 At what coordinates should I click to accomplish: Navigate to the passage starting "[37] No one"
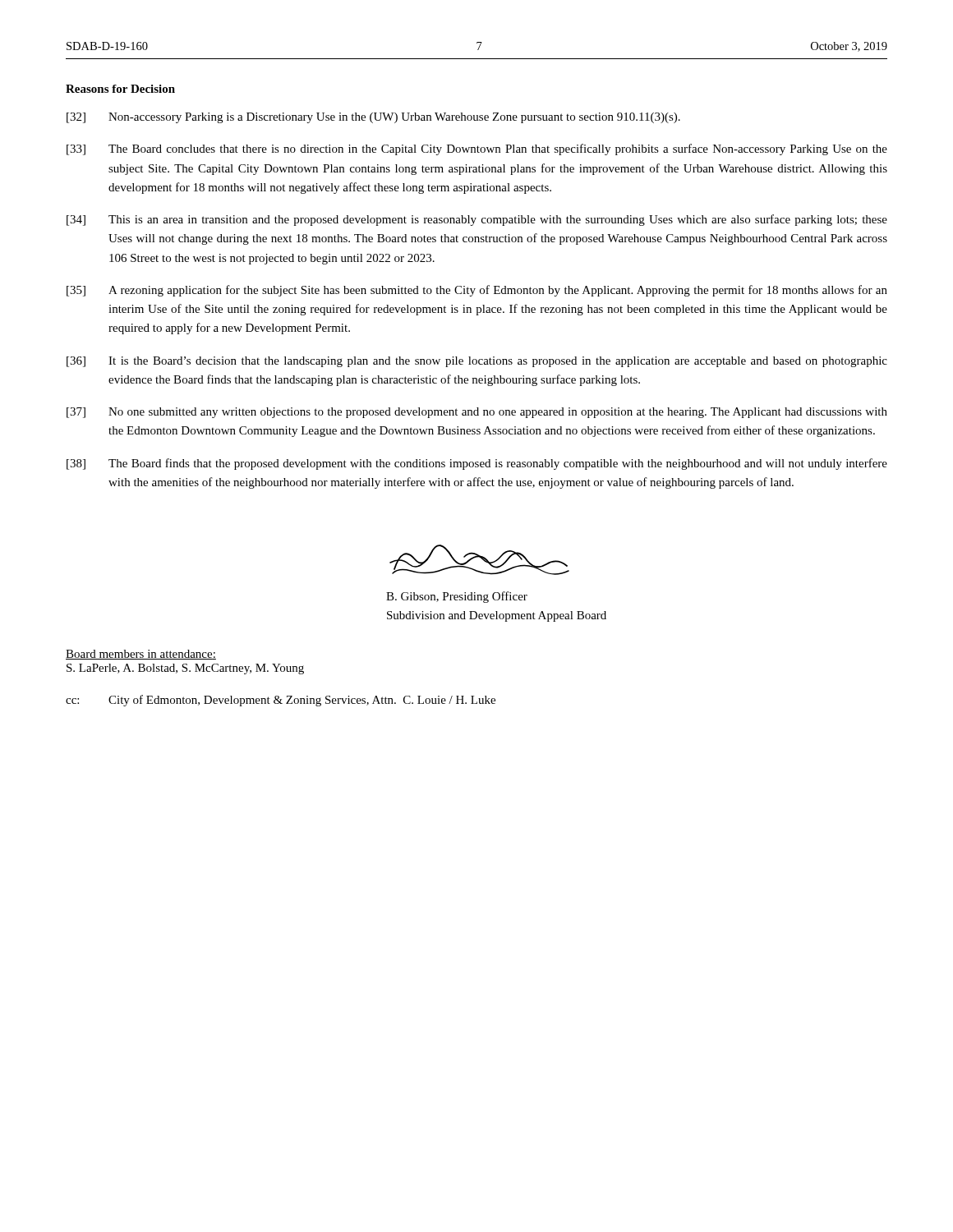[476, 422]
